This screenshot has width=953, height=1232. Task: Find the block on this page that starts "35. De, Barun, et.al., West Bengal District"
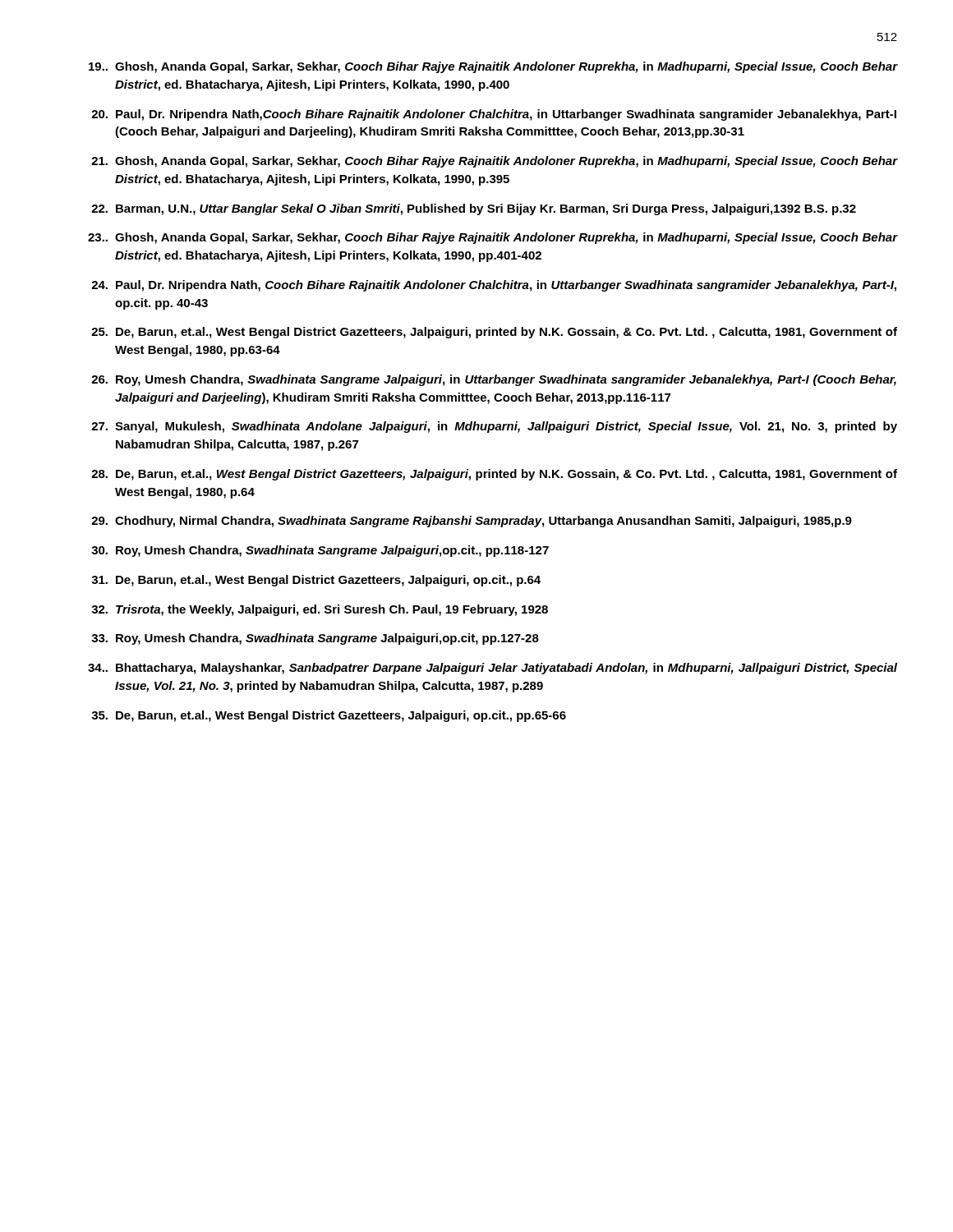(x=481, y=715)
